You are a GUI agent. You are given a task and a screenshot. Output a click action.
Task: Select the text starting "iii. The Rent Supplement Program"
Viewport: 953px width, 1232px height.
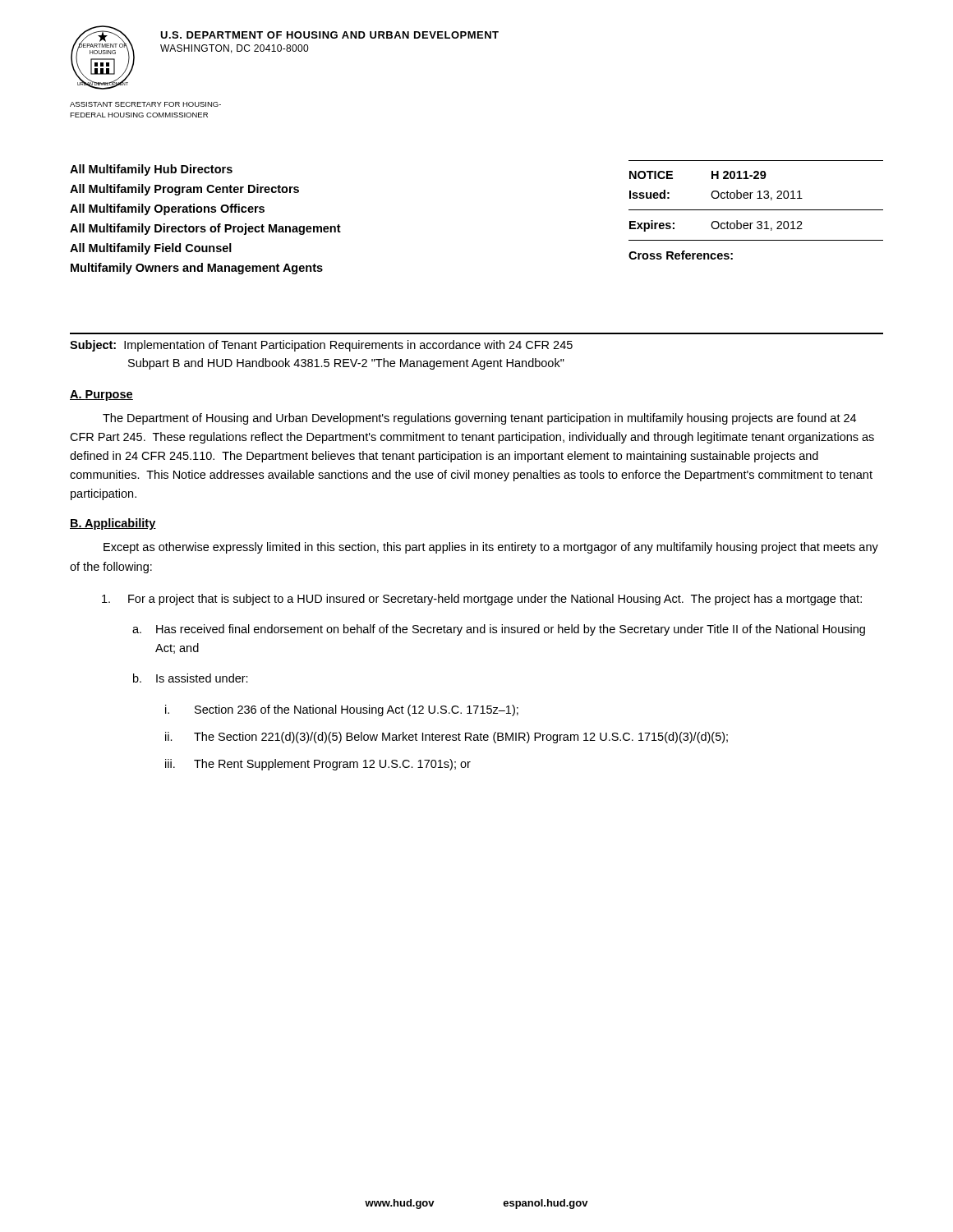(x=318, y=765)
